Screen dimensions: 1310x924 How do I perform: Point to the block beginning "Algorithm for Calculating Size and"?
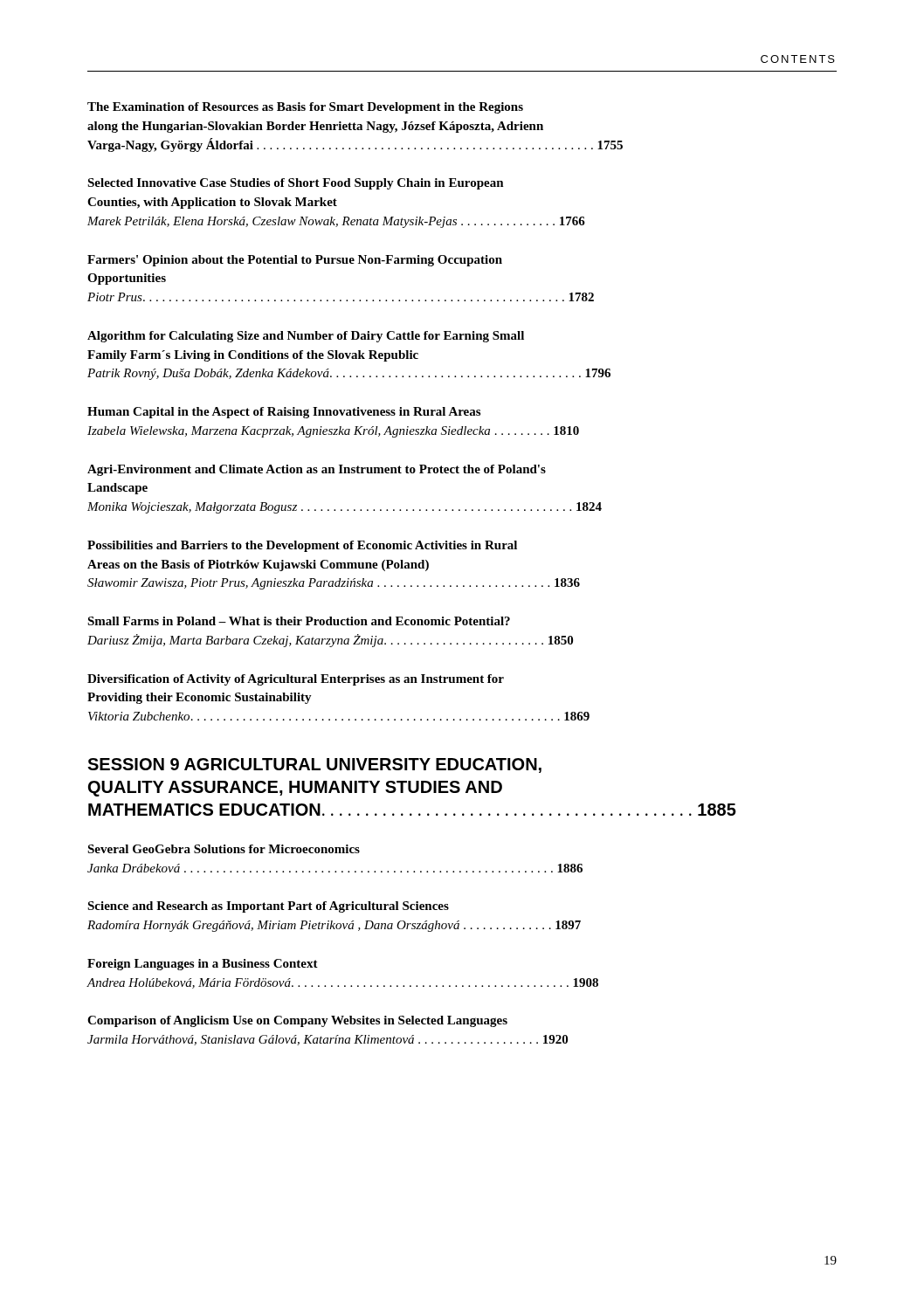click(306, 337)
